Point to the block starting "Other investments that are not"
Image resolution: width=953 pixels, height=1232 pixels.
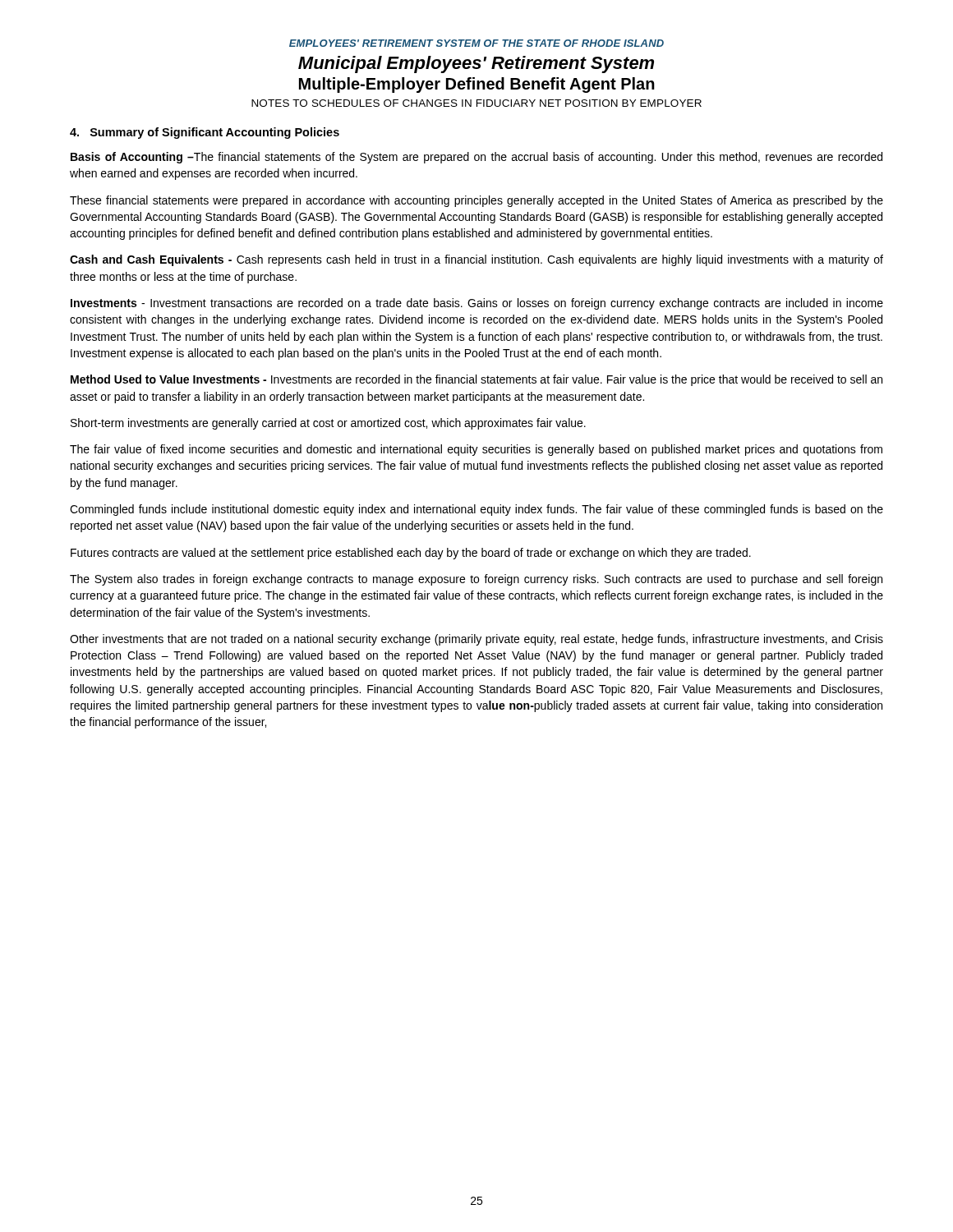(476, 680)
